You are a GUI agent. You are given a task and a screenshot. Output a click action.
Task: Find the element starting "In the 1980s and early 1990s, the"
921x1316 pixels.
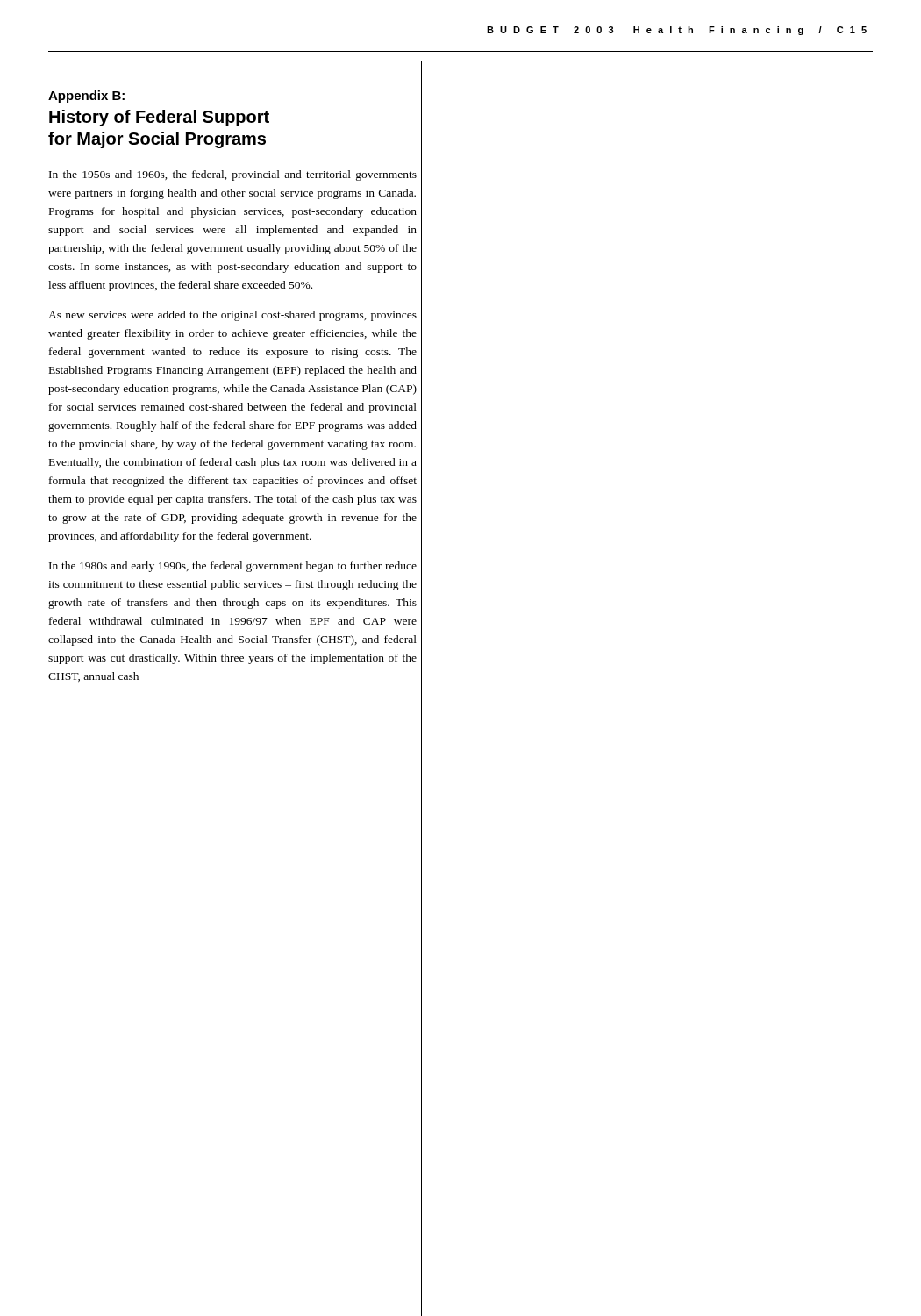coord(232,621)
